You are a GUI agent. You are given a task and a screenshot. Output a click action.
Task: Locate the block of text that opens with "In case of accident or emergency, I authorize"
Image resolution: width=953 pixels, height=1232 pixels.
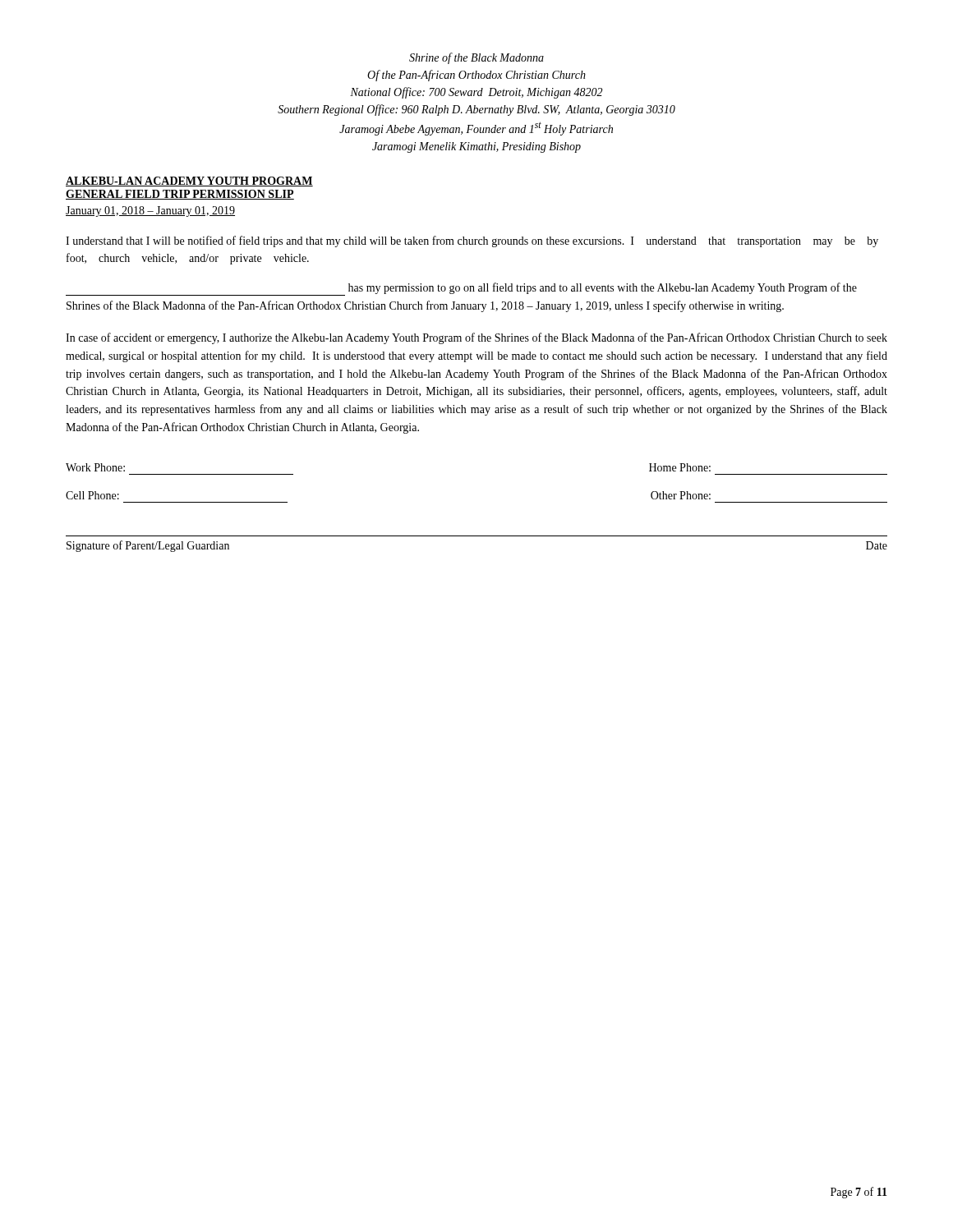click(x=476, y=383)
